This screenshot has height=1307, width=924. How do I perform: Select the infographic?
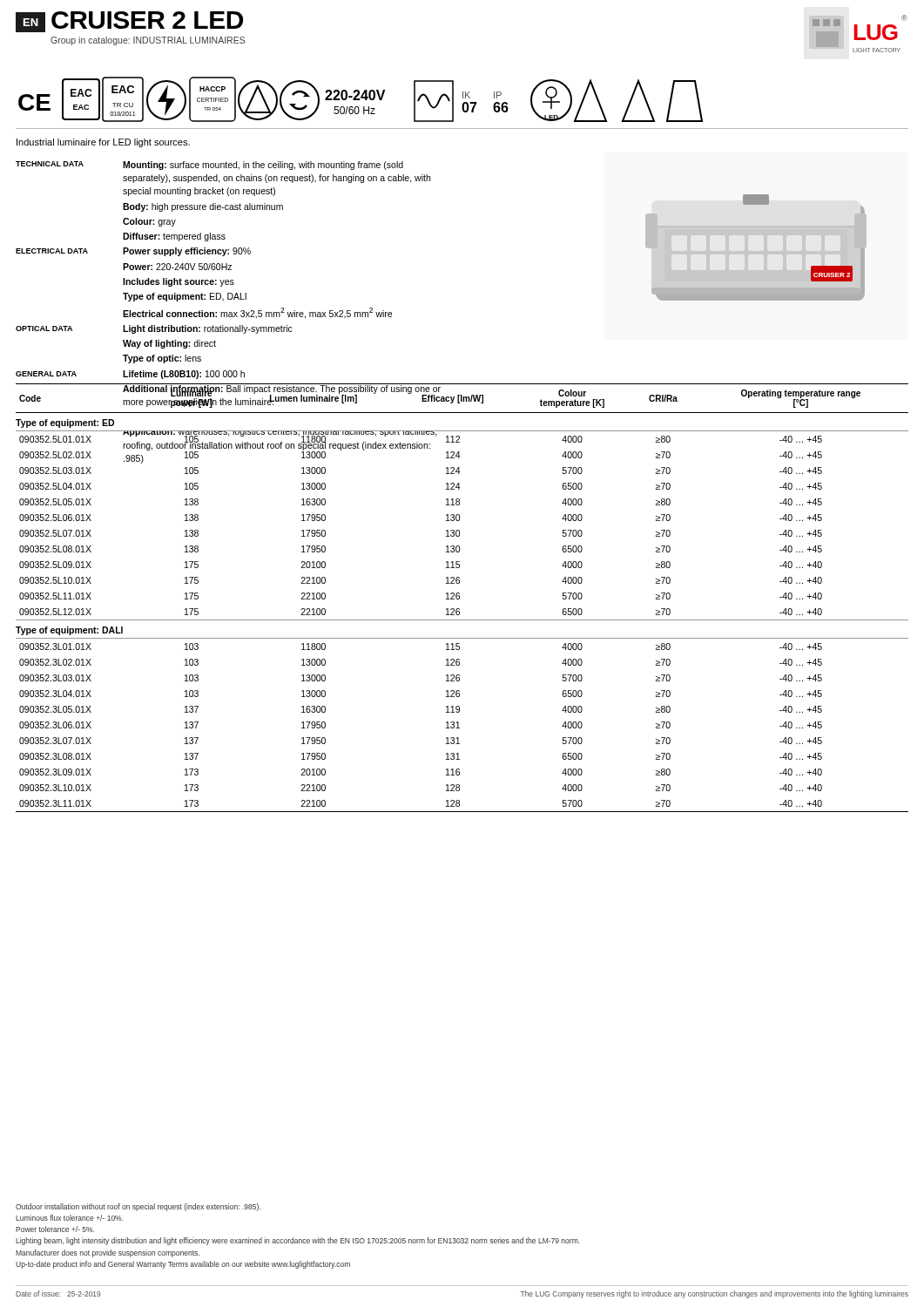click(462, 100)
